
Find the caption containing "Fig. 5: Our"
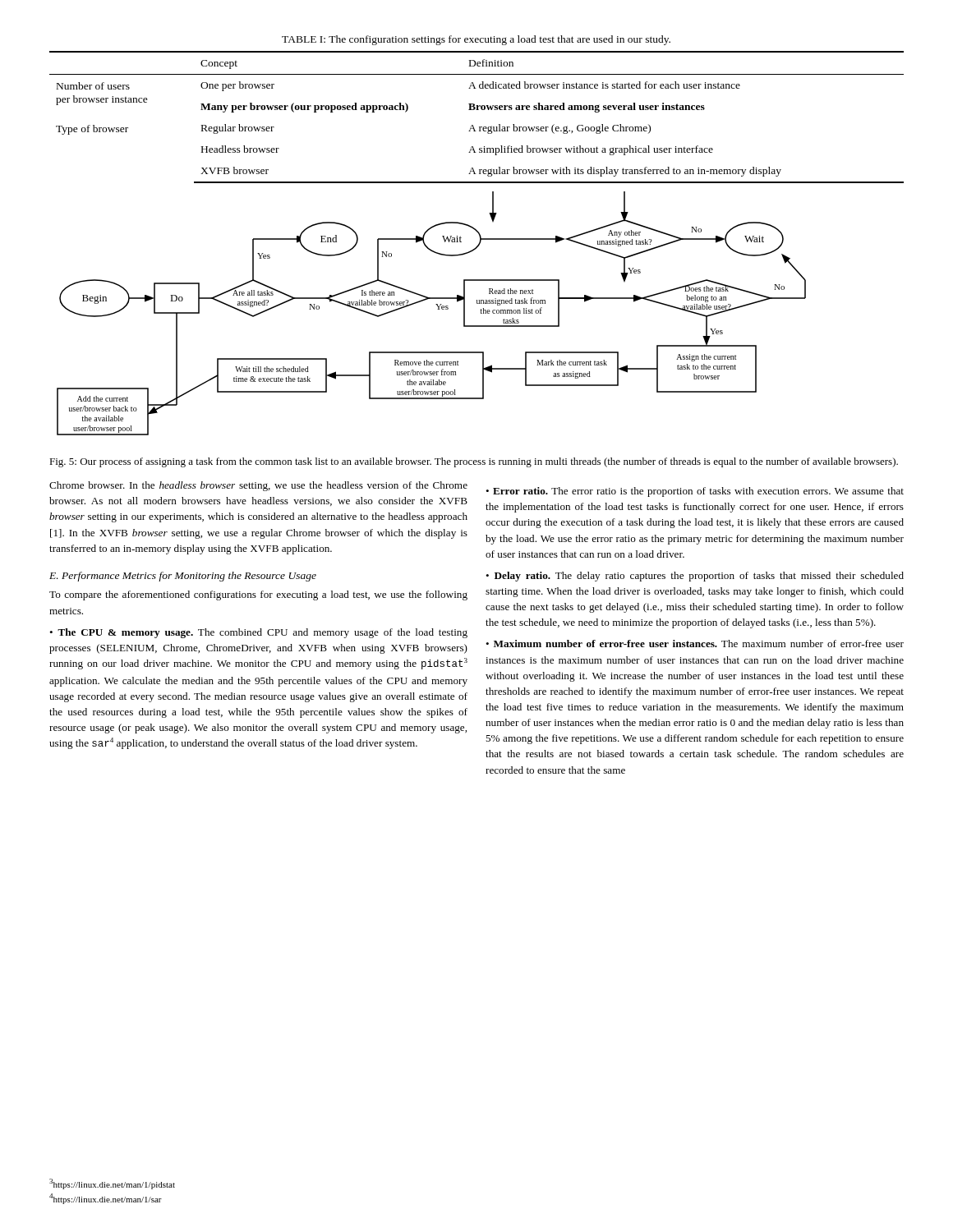click(474, 461)
